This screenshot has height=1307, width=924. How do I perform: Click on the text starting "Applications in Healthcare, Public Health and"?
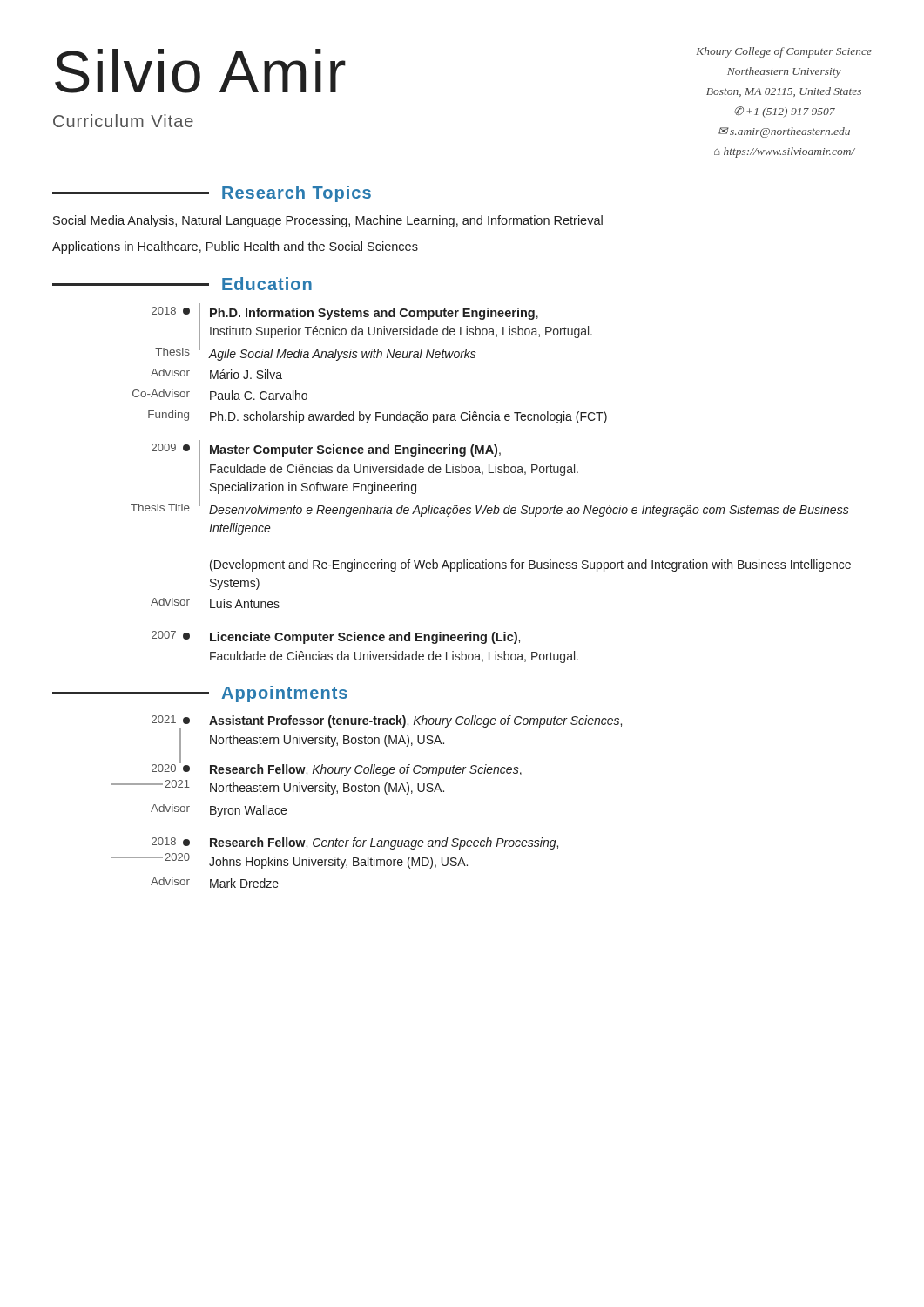coord(235,246)
